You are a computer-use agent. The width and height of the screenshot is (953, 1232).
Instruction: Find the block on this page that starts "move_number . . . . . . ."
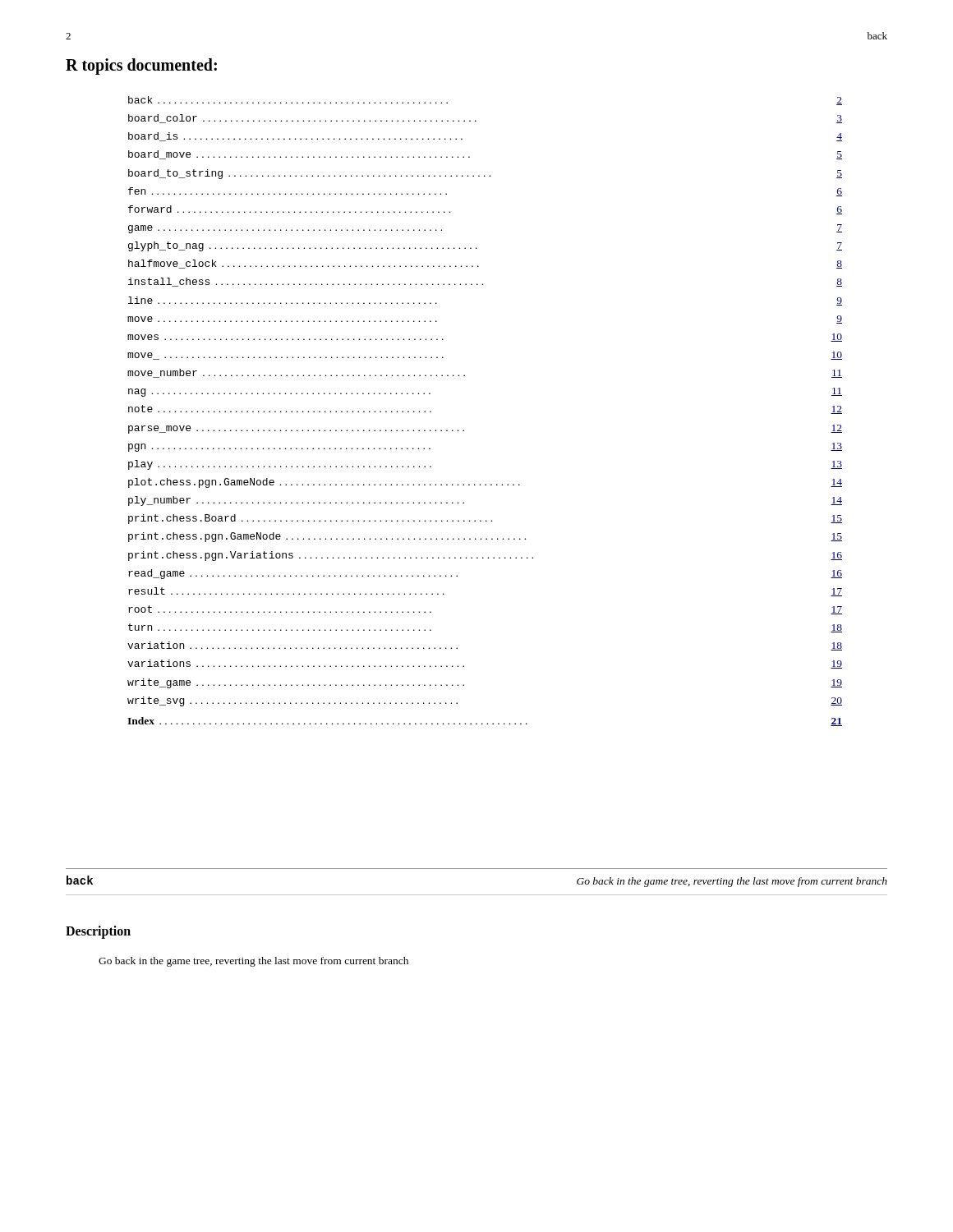161,373
